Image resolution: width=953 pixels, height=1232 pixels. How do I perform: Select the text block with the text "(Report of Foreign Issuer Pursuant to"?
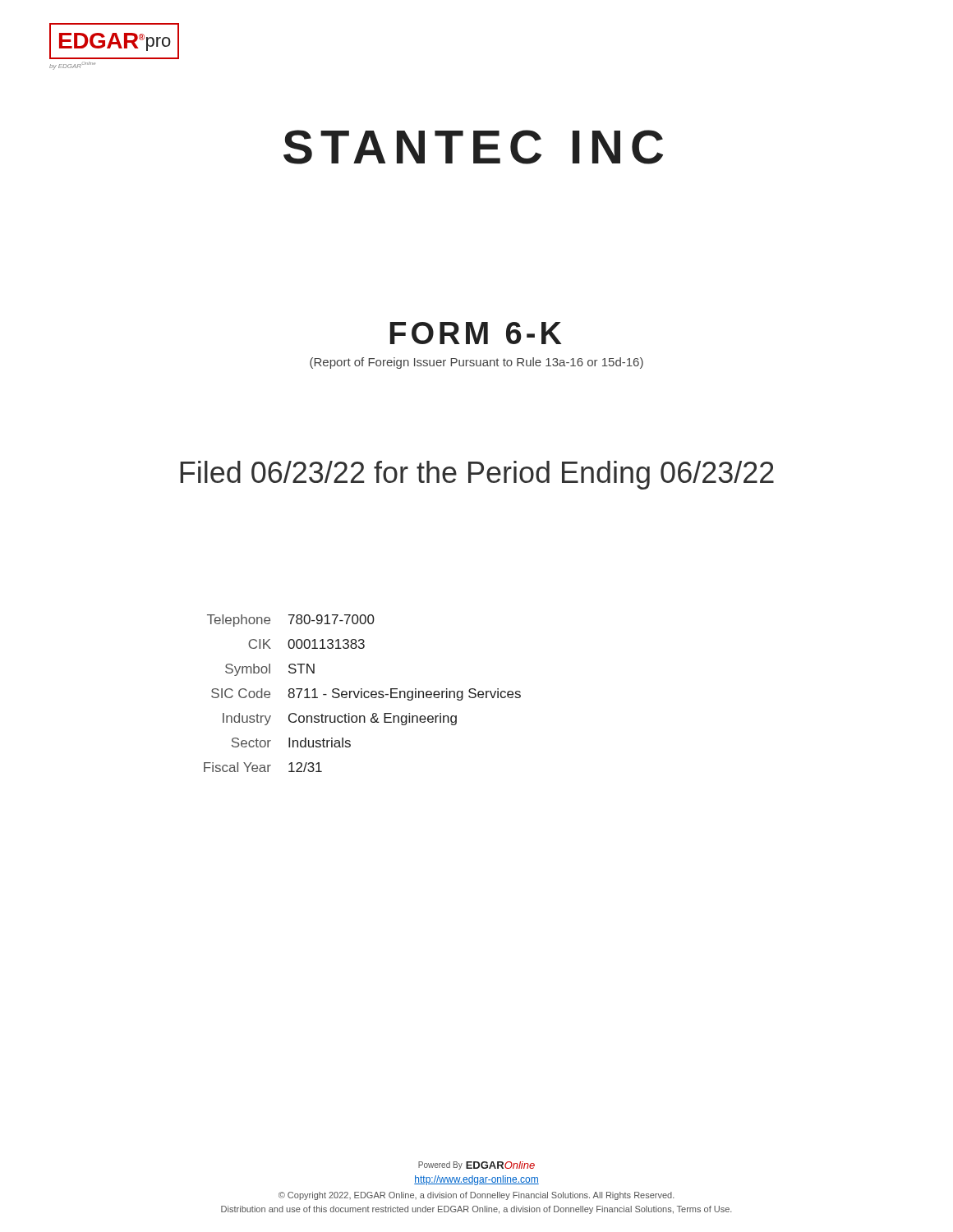[476, 362]
